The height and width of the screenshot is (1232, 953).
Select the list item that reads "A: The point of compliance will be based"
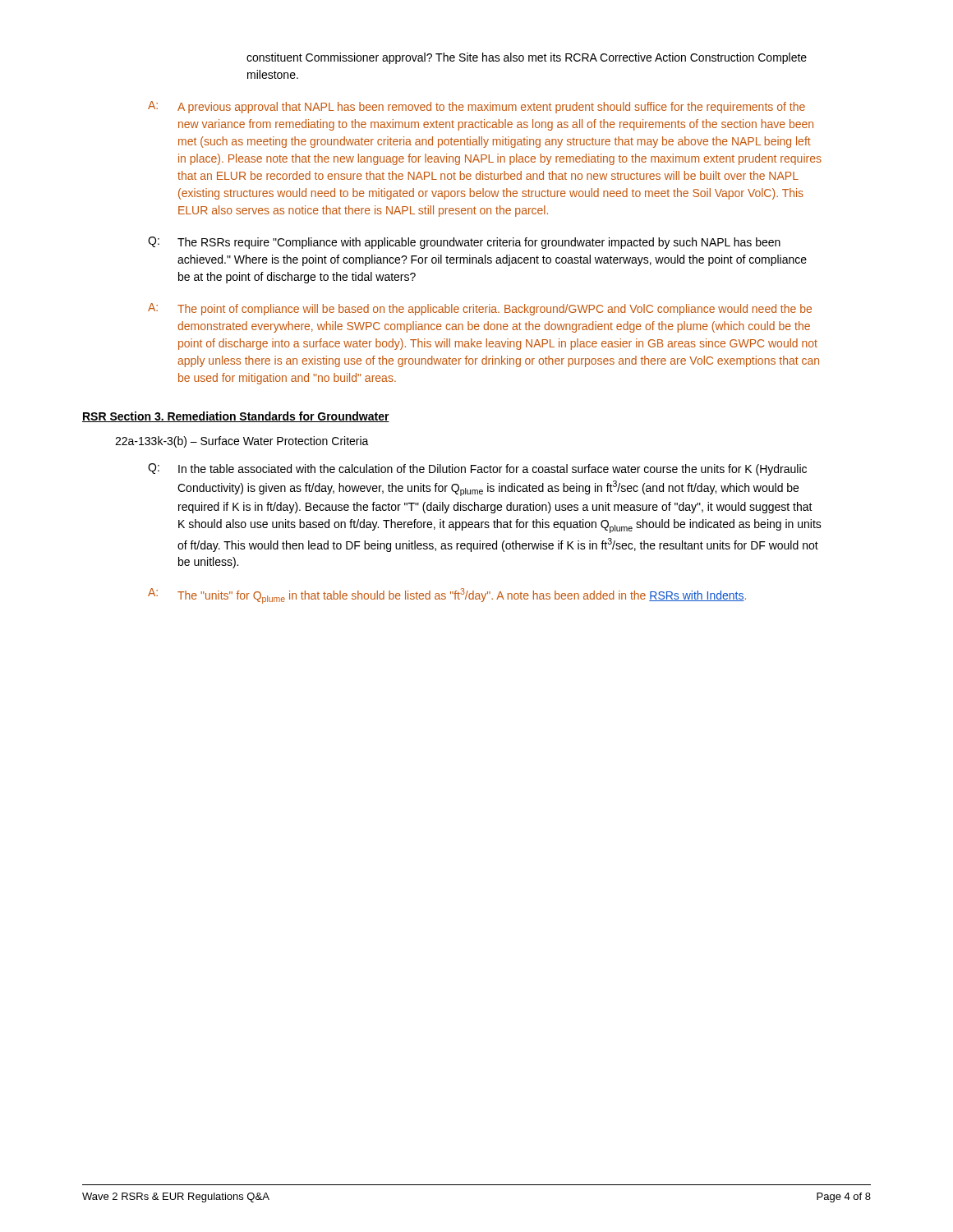[x=485, y=344]
